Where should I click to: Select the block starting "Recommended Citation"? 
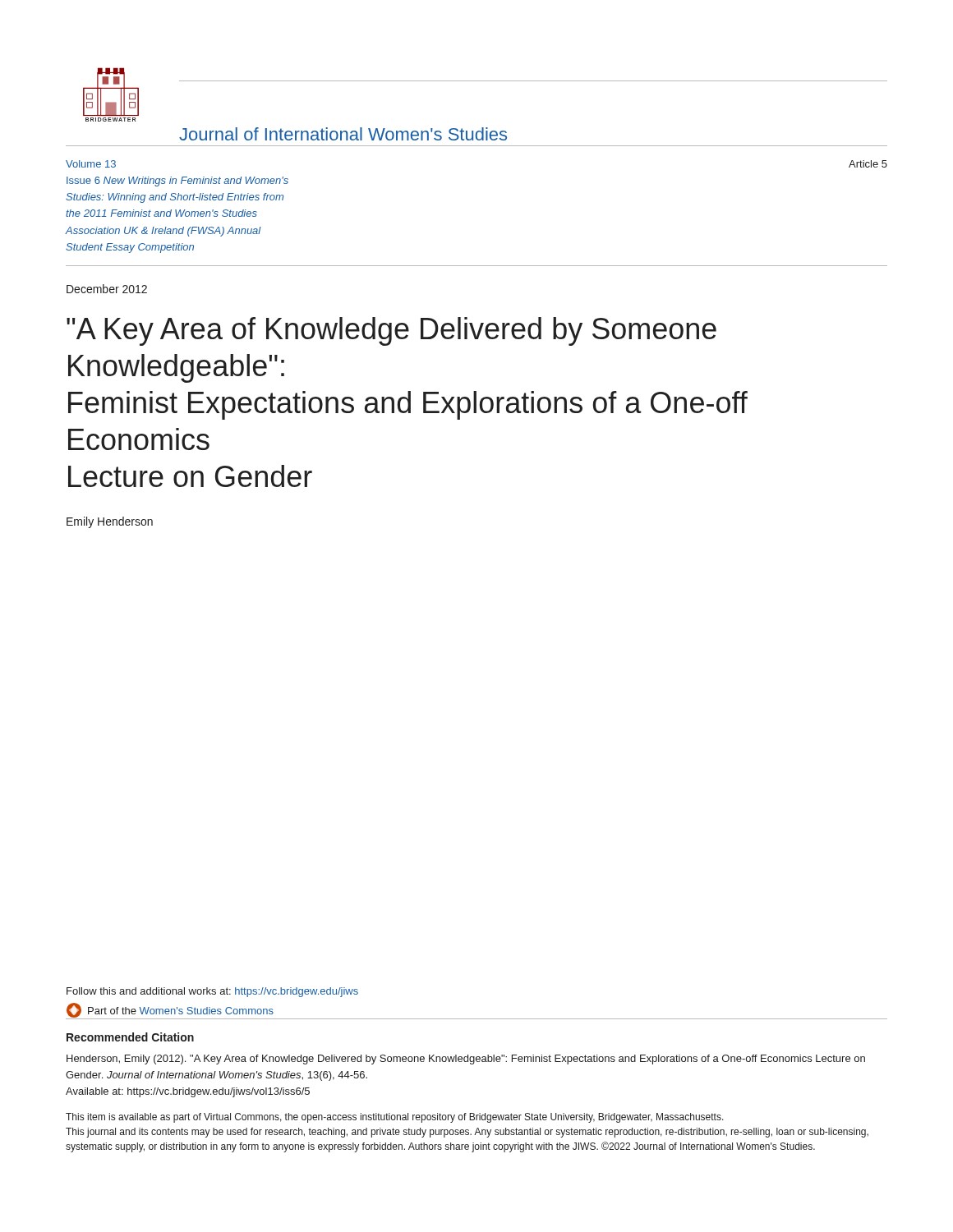130,1037
